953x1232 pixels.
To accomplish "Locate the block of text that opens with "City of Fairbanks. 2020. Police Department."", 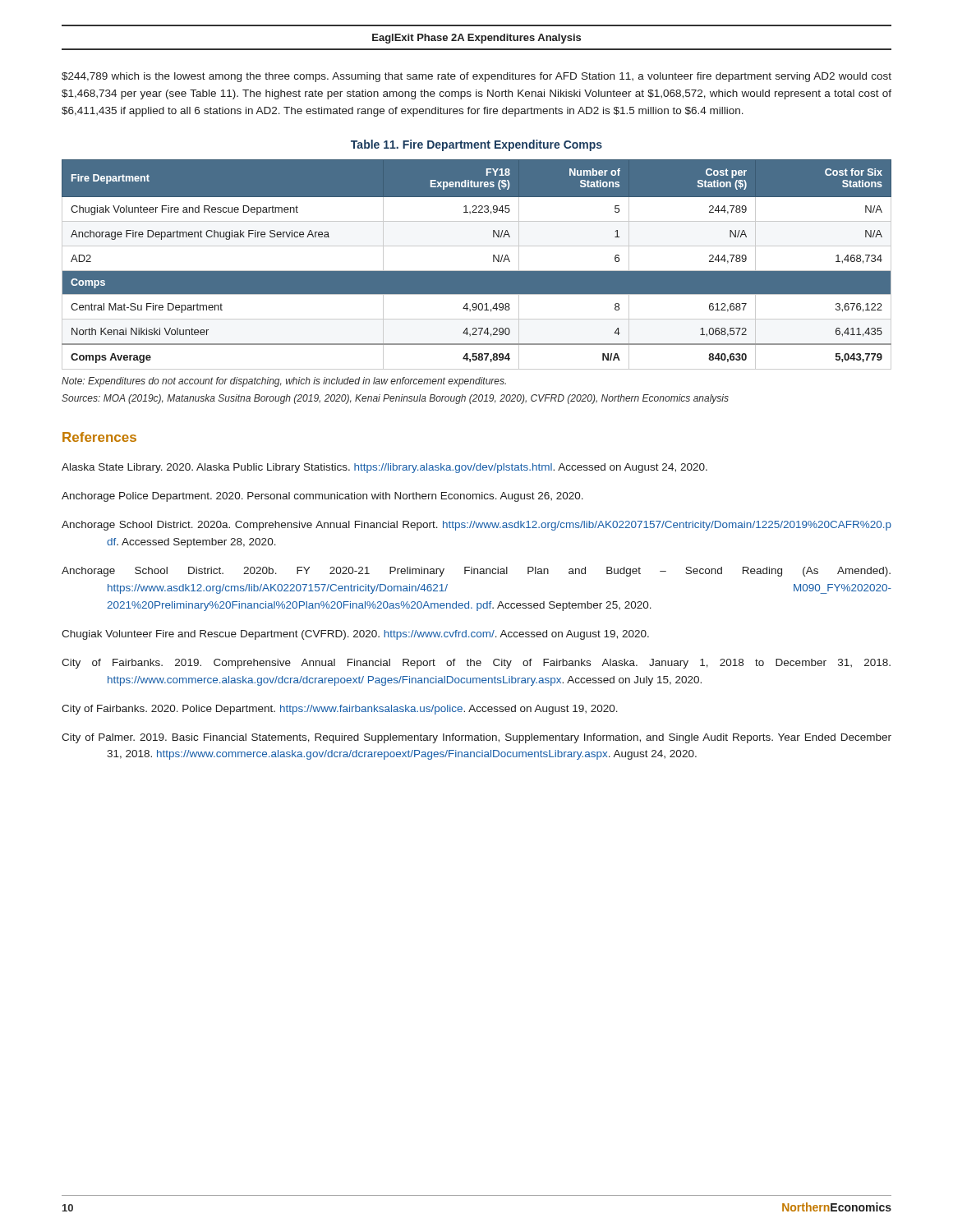I will click(x=340, y=708).
